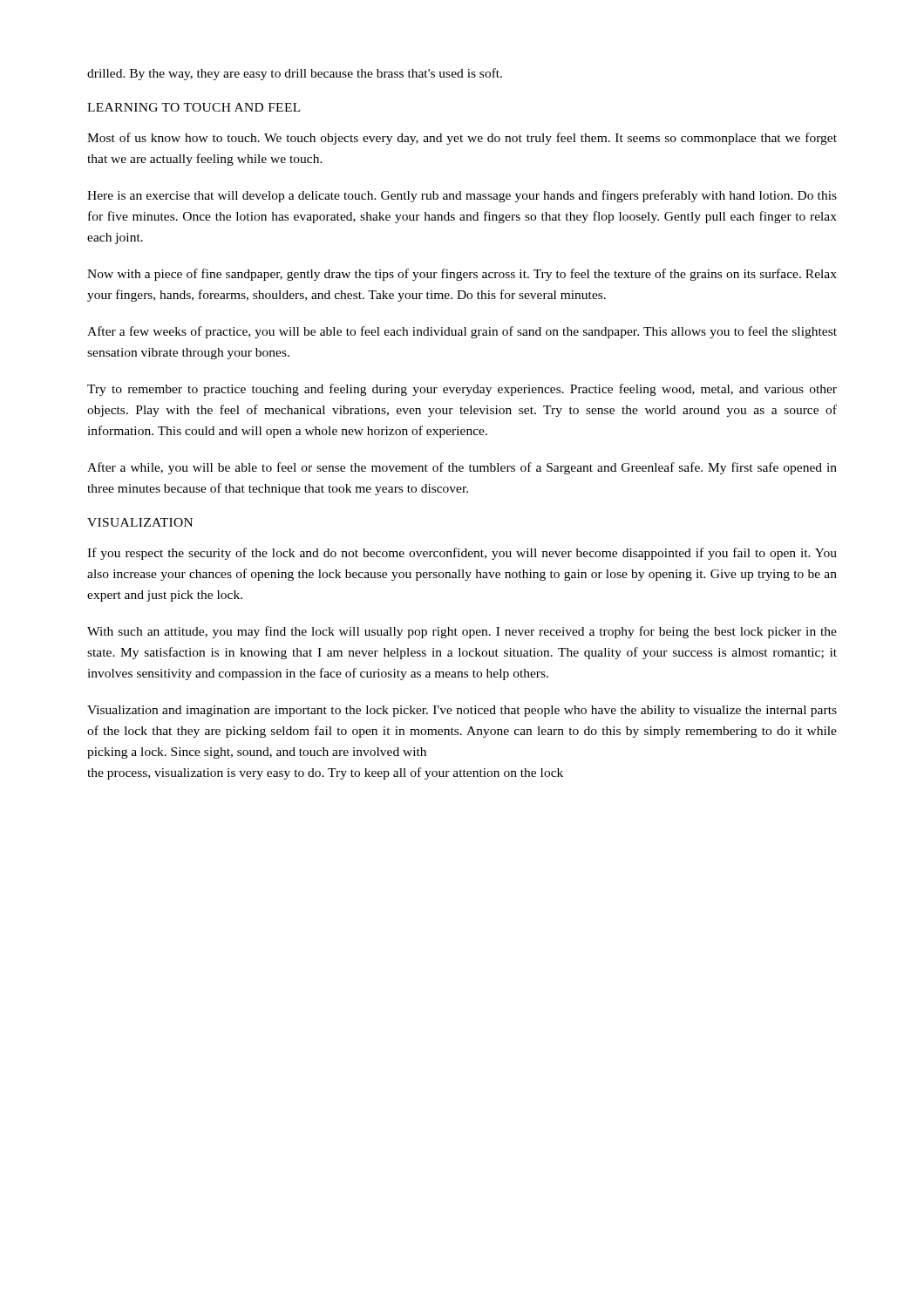This screenshot has height=1308, width=924.
Task: Select the region starting "If you respect"
Action: click(x=462, y=574)
